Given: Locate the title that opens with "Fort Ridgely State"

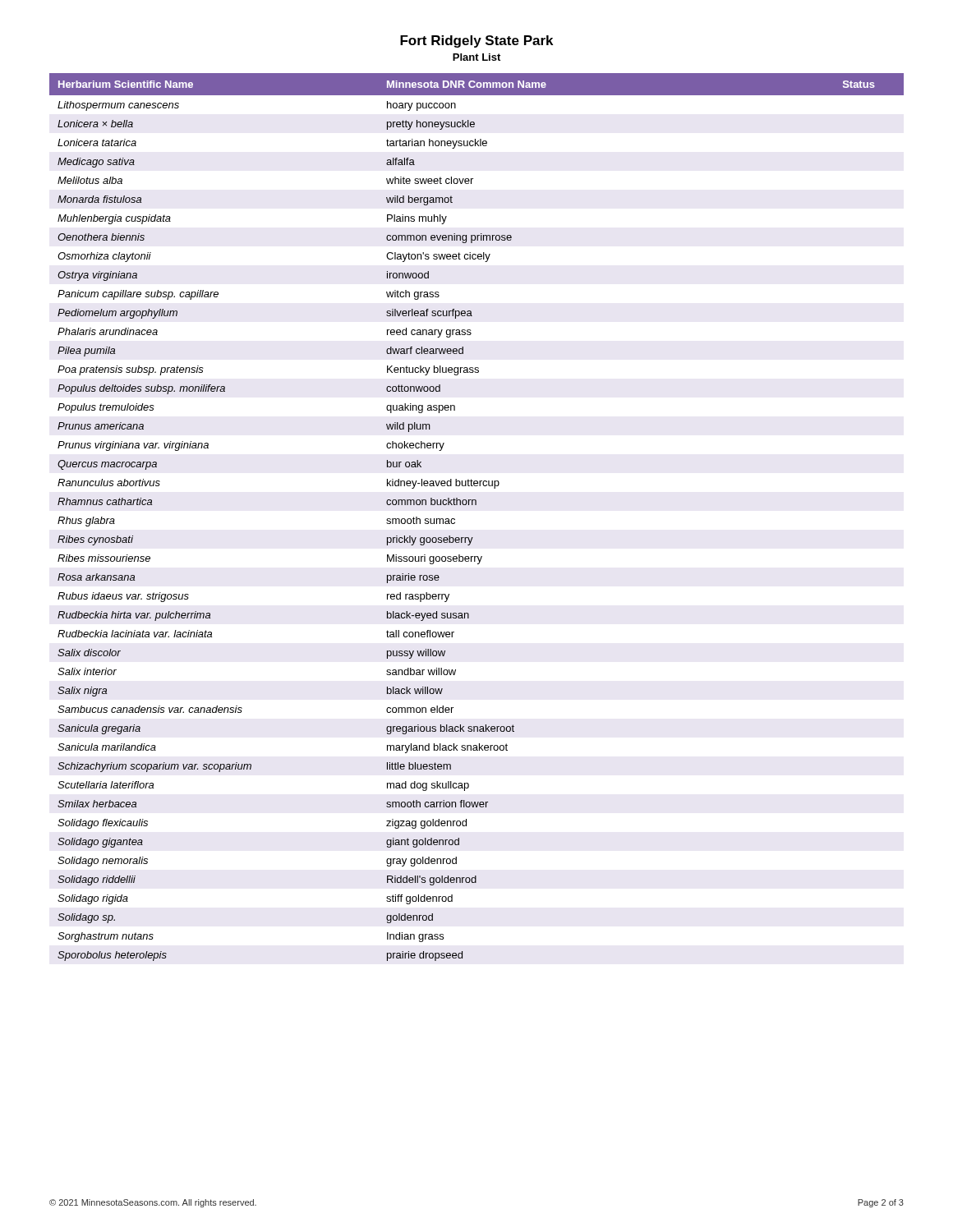Looking at the screenshot, I should click(476, 48).
